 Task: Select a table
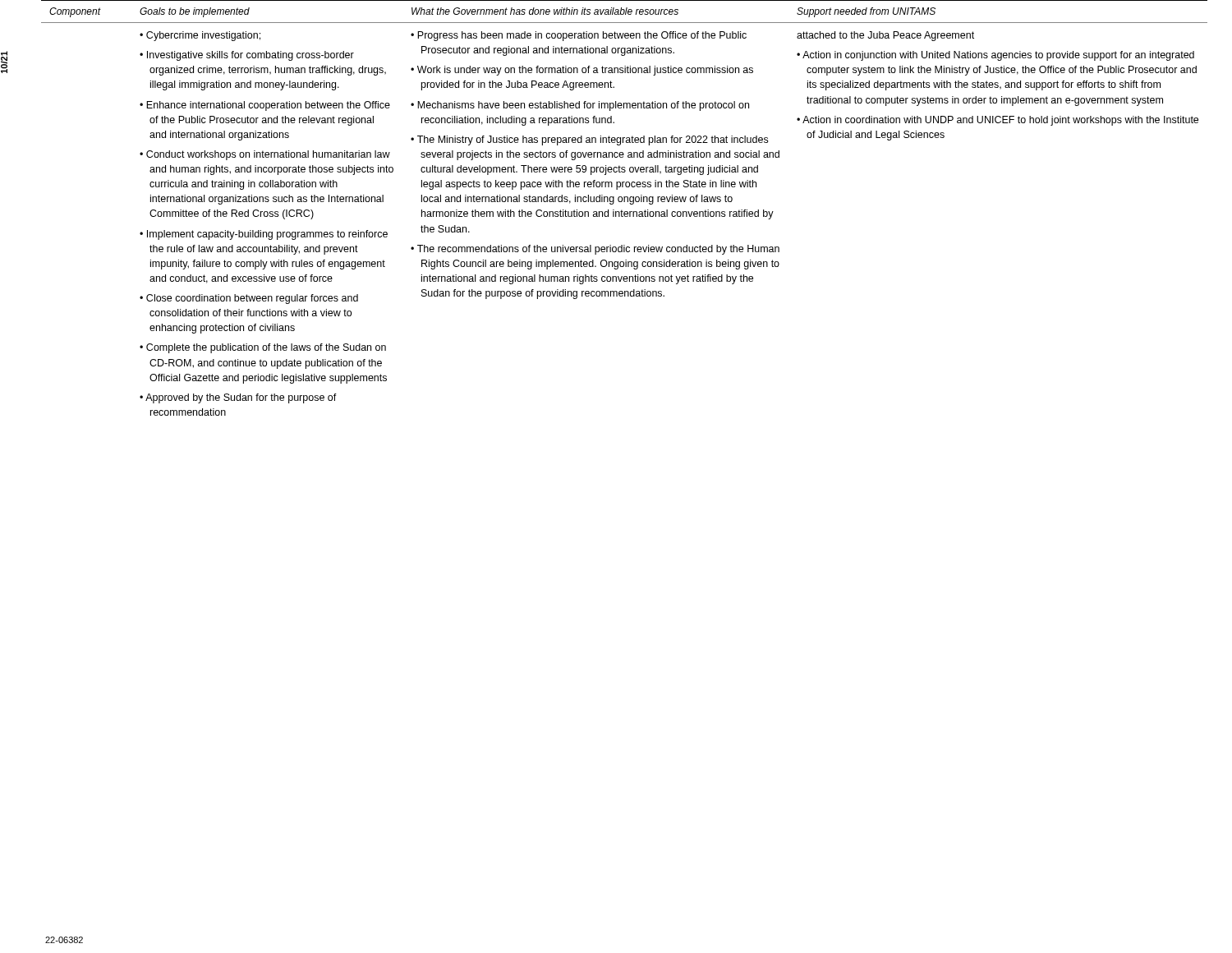coord(624,215)
